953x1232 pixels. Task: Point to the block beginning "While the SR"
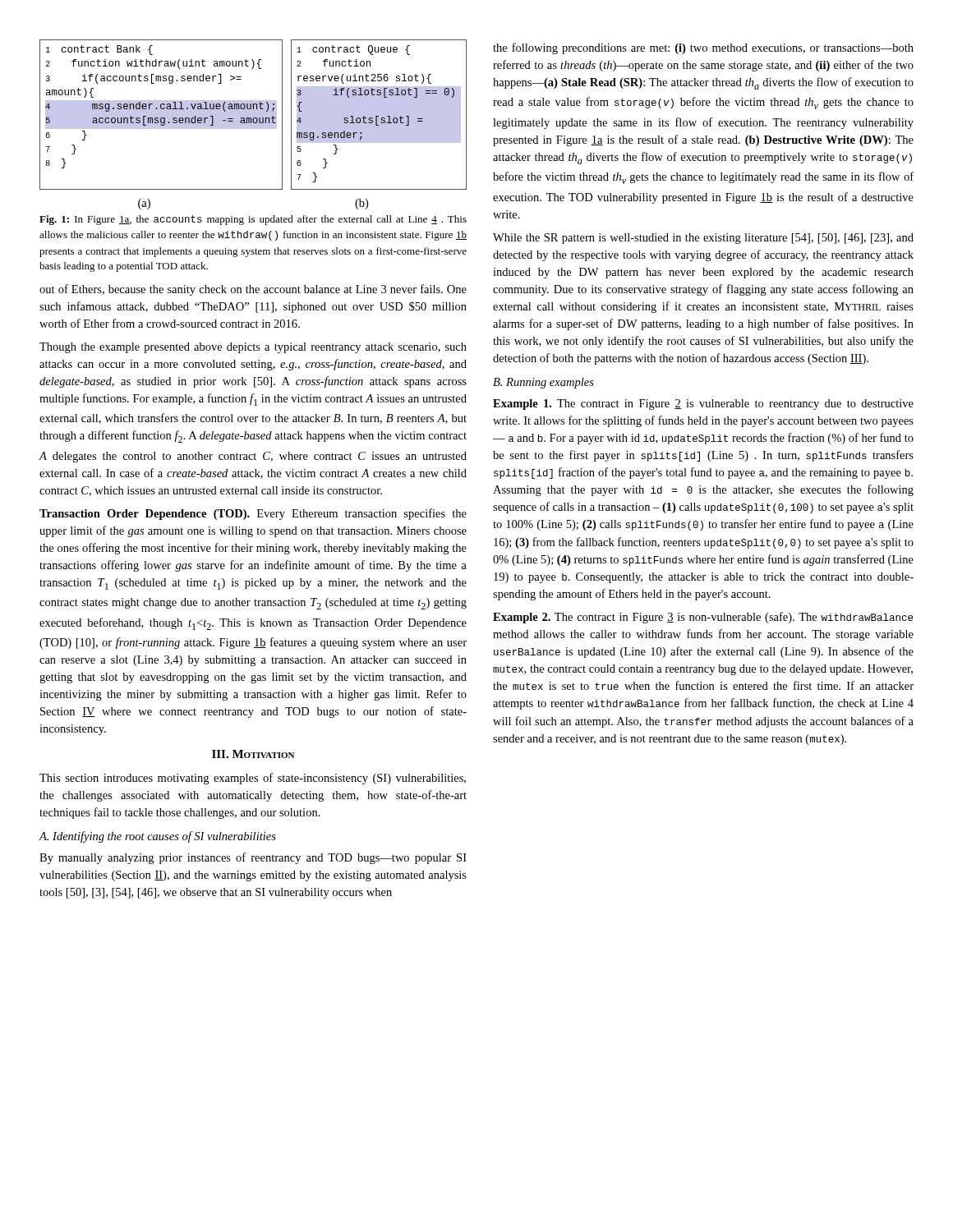click(703, 298)
